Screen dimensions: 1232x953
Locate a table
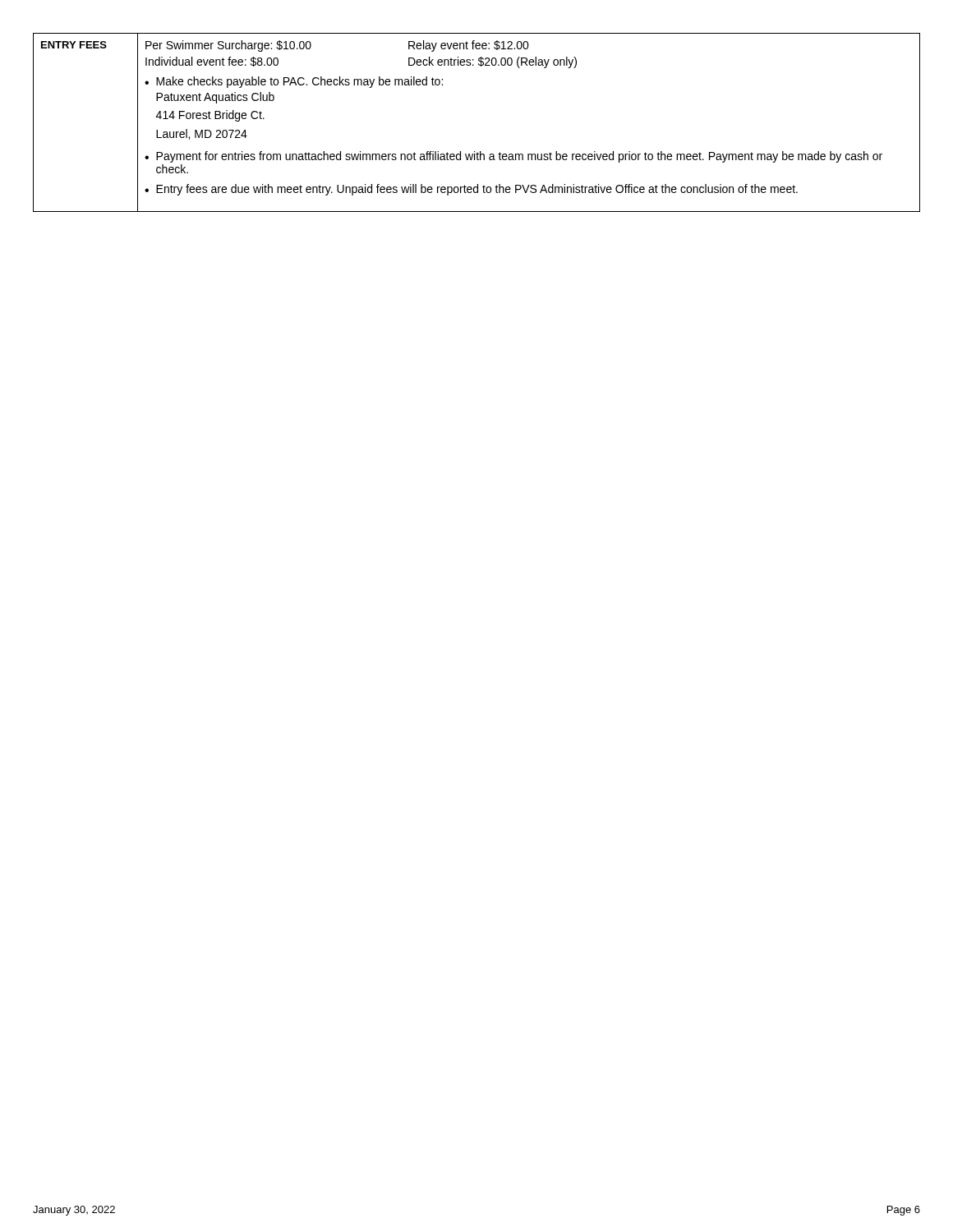476,122
